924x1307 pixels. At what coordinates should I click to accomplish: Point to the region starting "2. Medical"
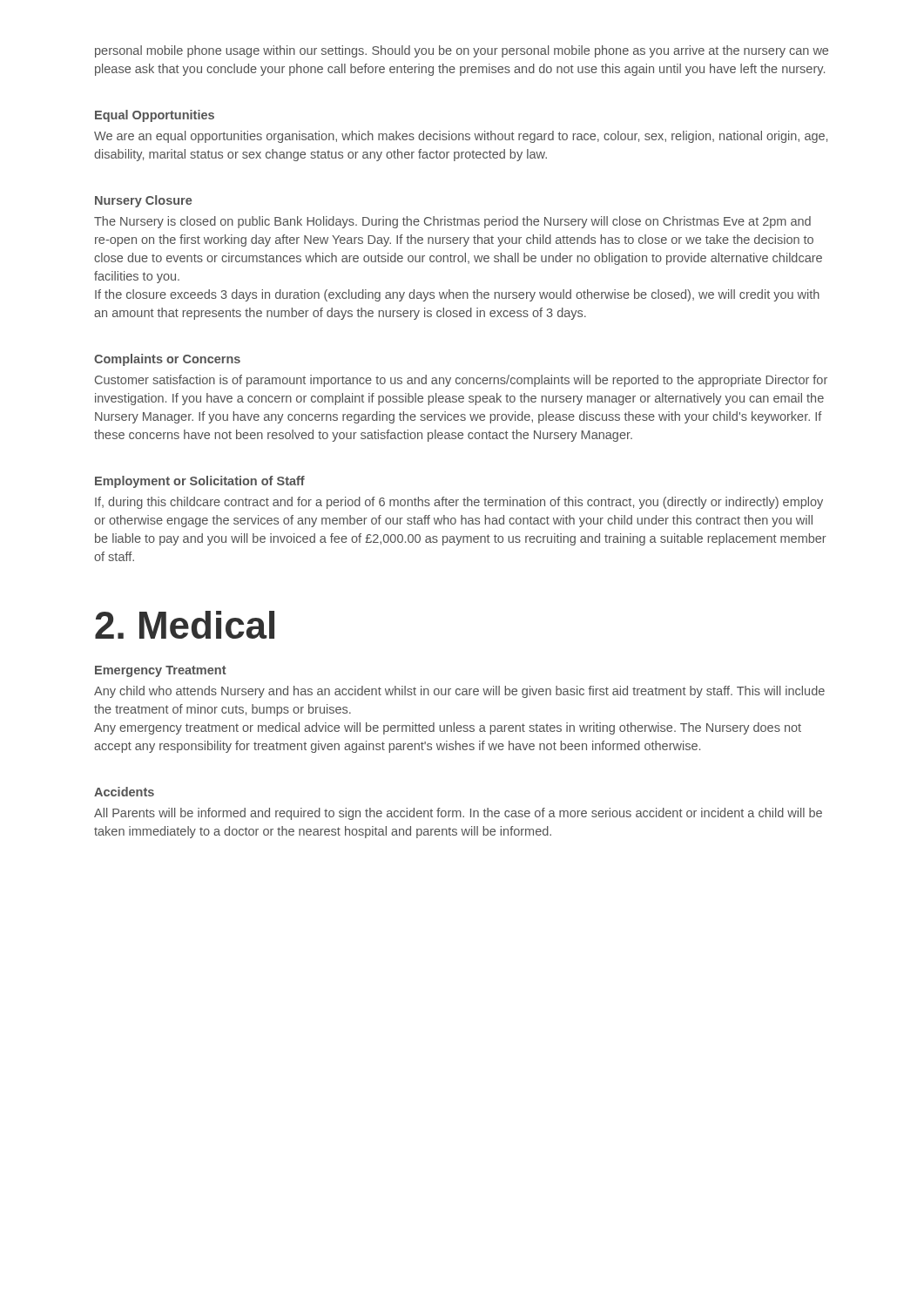click(186, 626)
